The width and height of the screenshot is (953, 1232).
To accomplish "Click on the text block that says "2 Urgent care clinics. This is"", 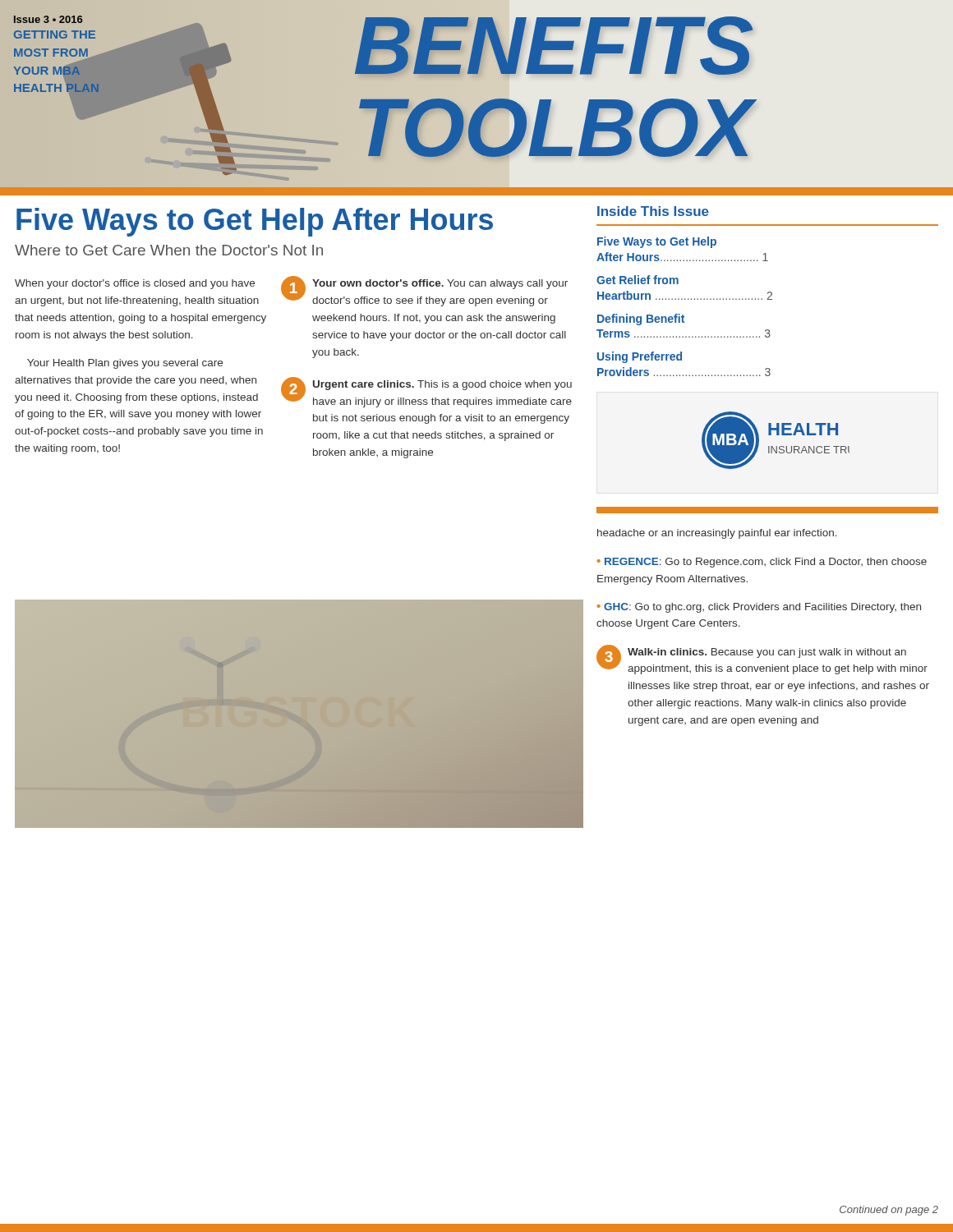I will 428,419.
